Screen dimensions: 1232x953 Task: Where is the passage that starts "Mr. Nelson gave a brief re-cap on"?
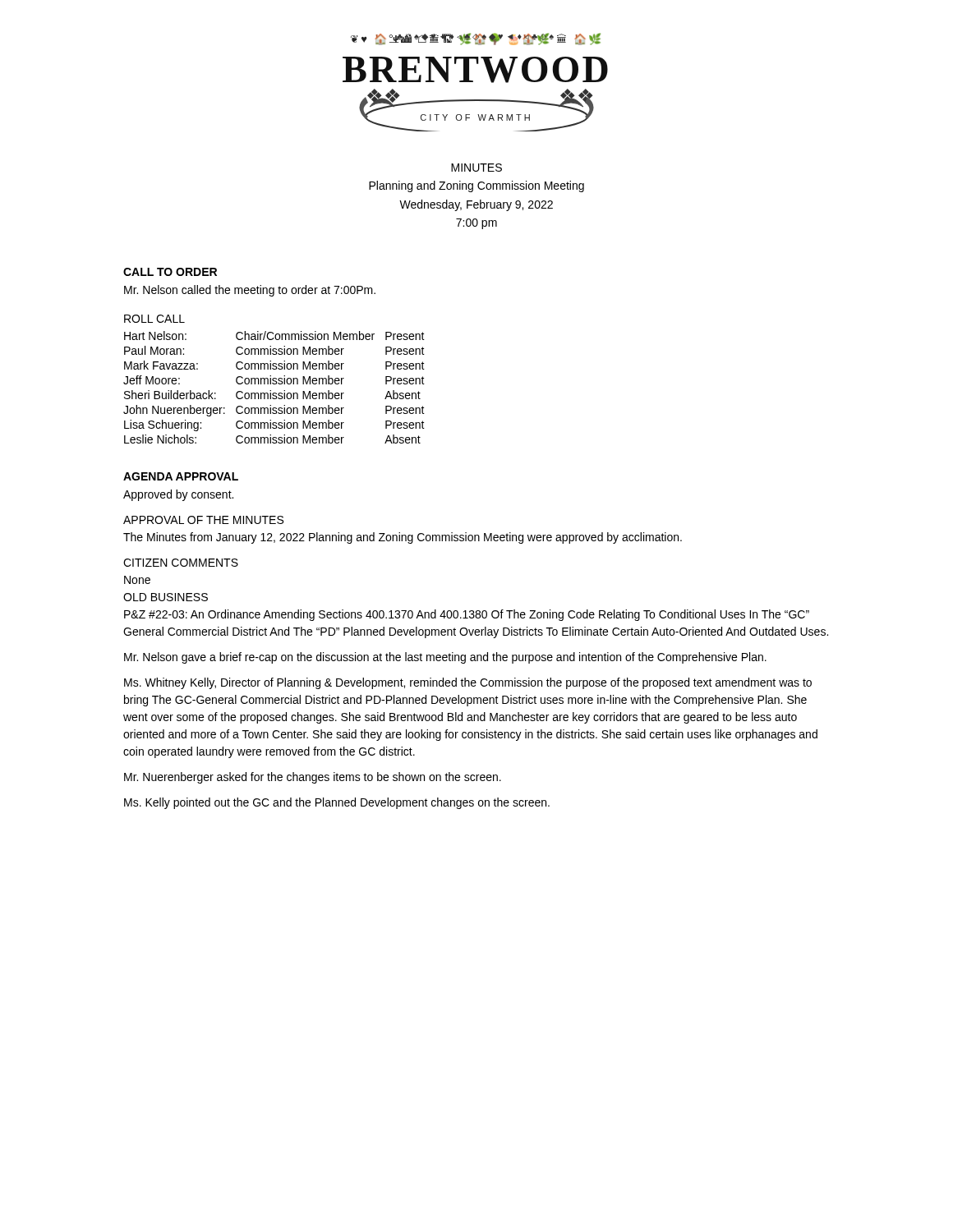445,657
